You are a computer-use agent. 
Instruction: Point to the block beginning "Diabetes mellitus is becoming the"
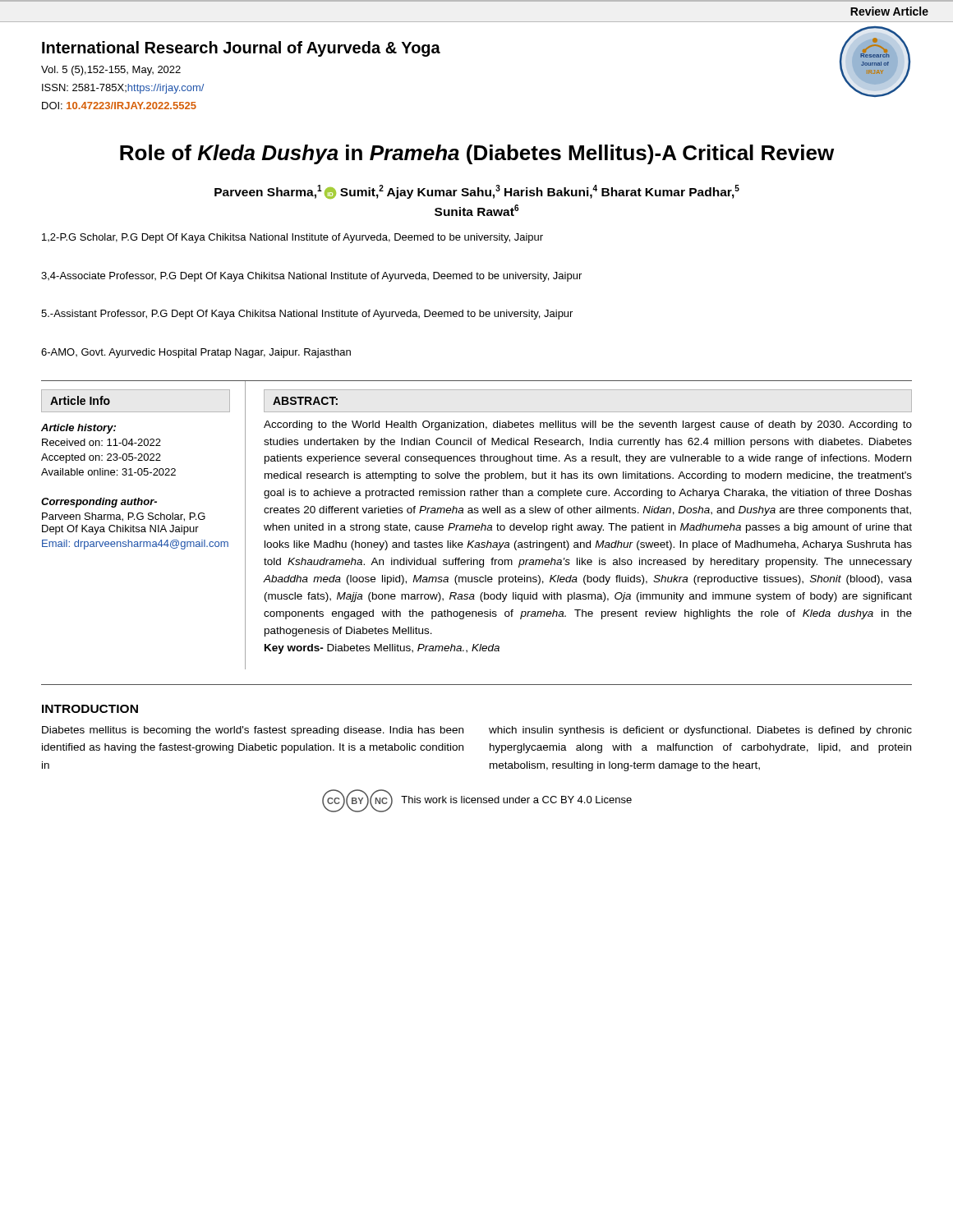tap(246, 731)
